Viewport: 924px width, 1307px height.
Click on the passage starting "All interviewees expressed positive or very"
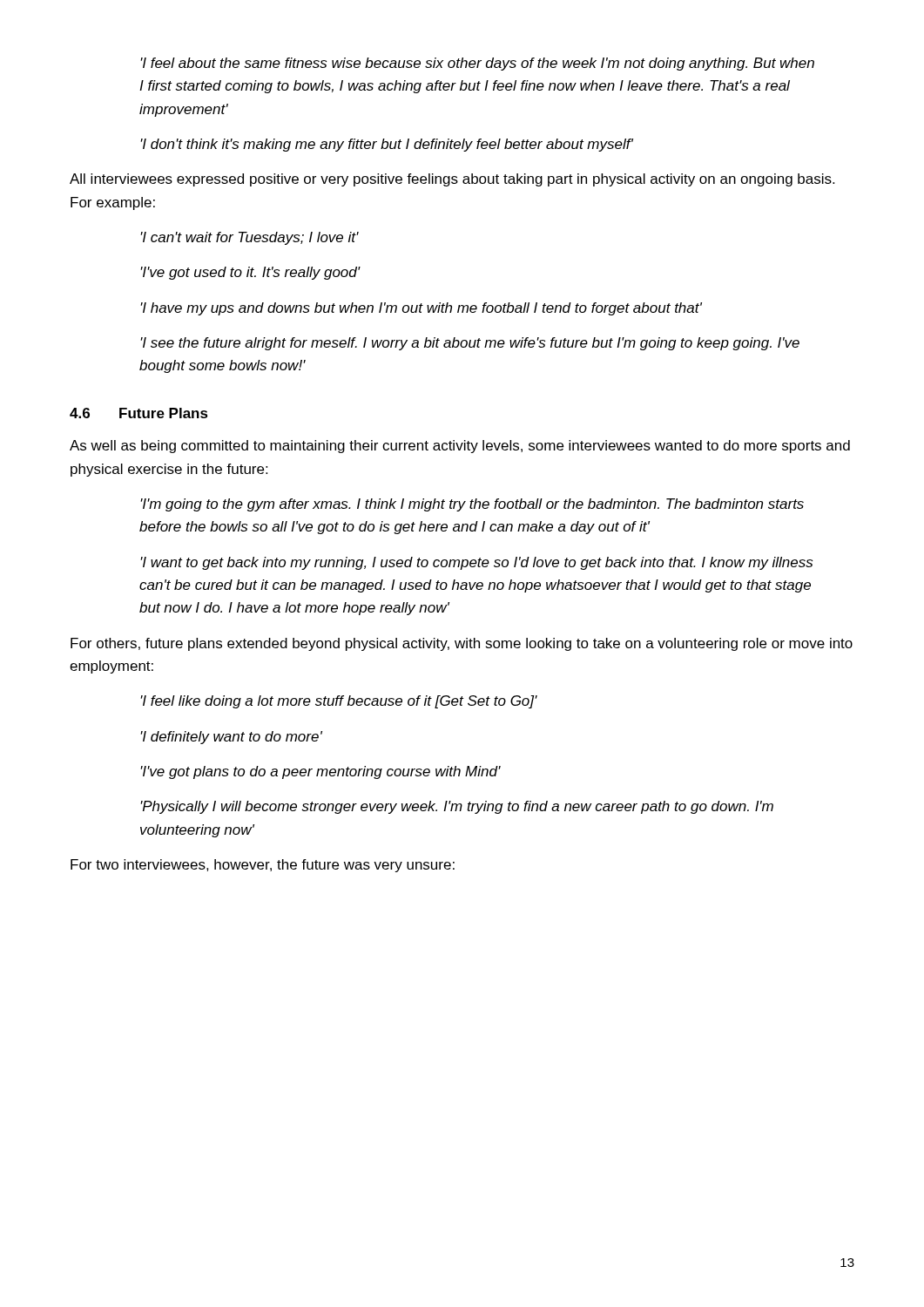coord(453,191)
